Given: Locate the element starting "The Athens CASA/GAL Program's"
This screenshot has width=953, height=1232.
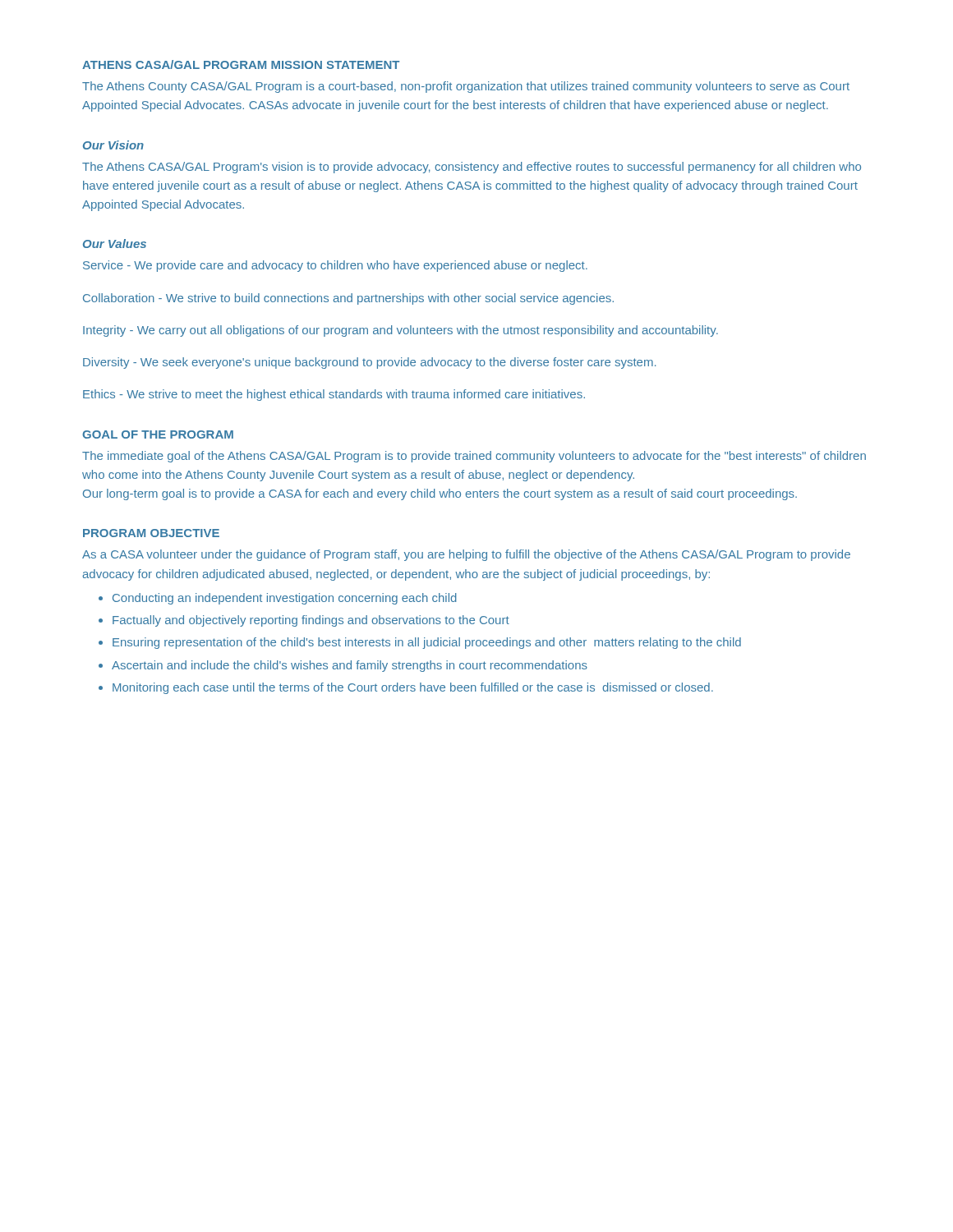Looking at the screenshot, I should (x=472, y=185).
